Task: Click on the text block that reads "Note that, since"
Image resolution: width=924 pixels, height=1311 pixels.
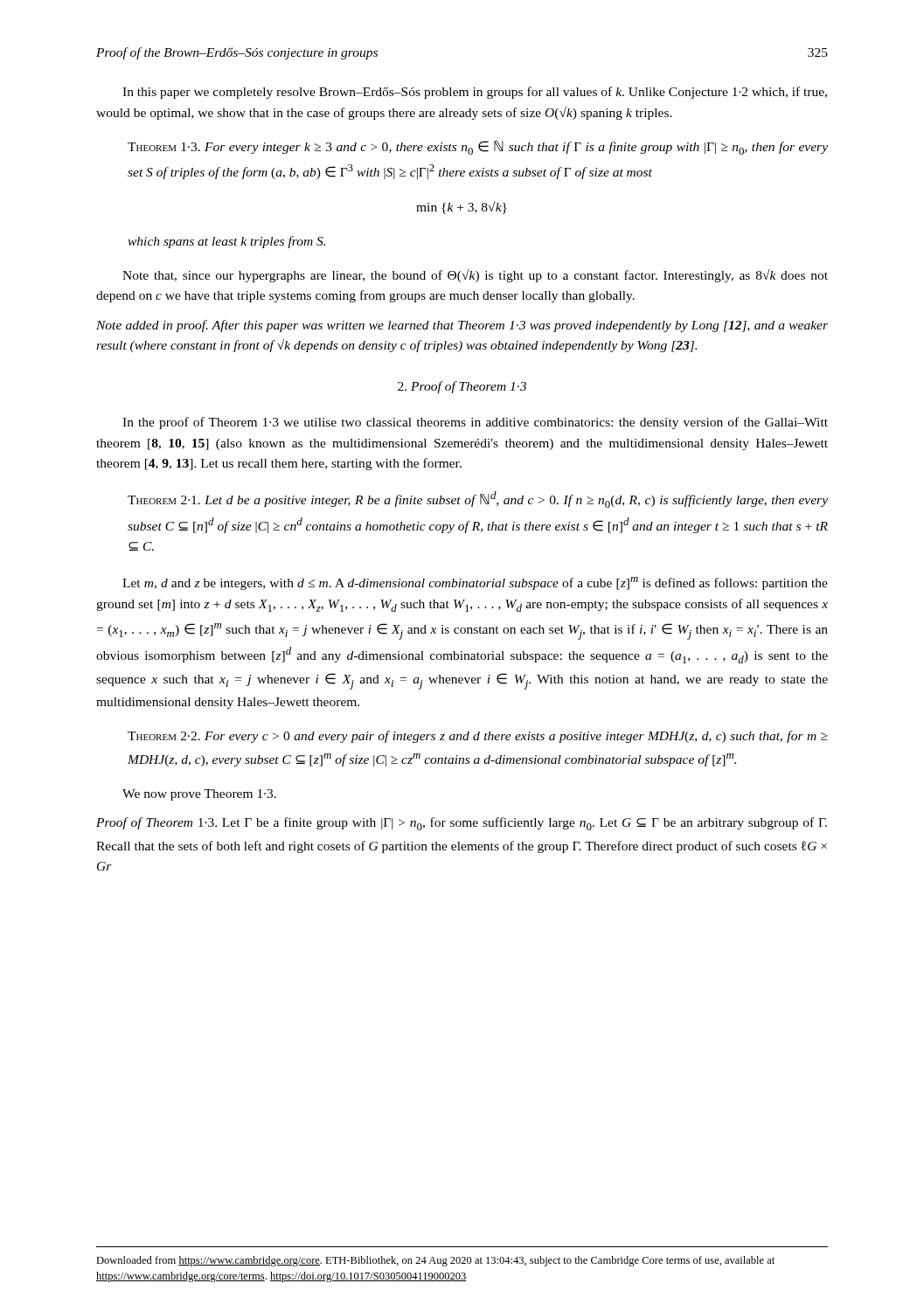Action: coord(462,285)
